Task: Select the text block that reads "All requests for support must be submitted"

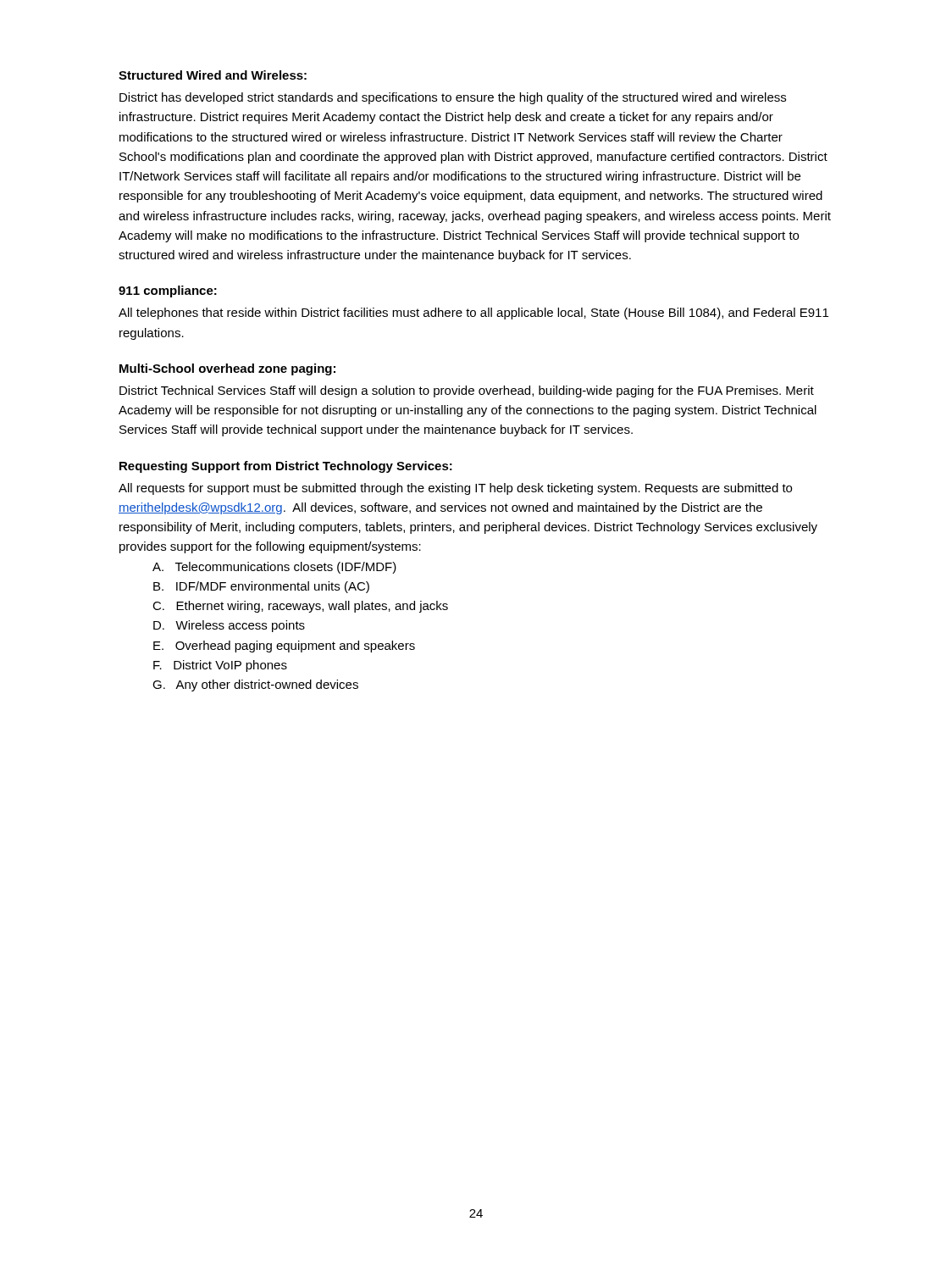Action: point(468,517)
